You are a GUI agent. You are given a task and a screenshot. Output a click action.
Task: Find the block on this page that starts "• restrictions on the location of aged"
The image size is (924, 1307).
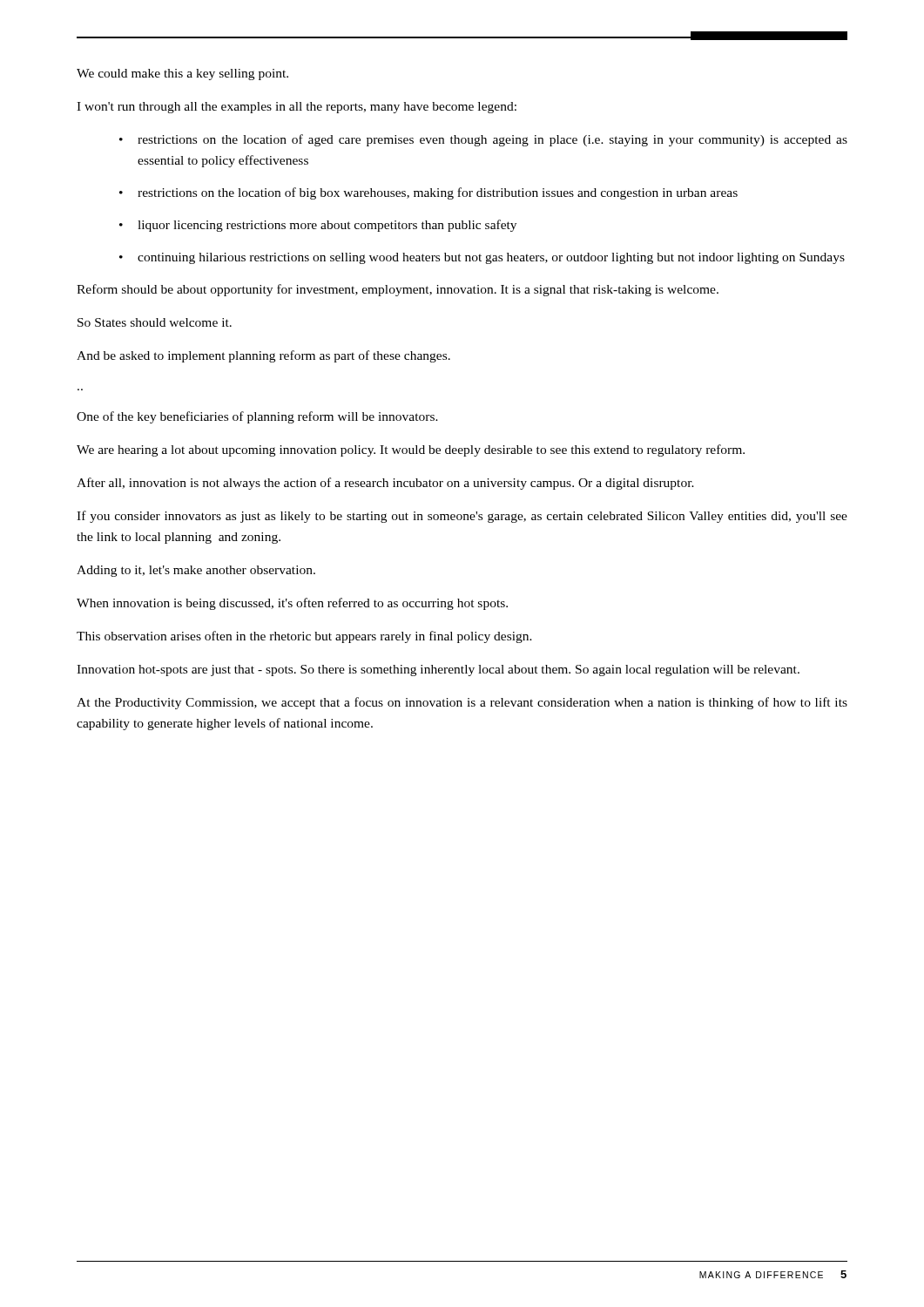click(x=483, y=150)
